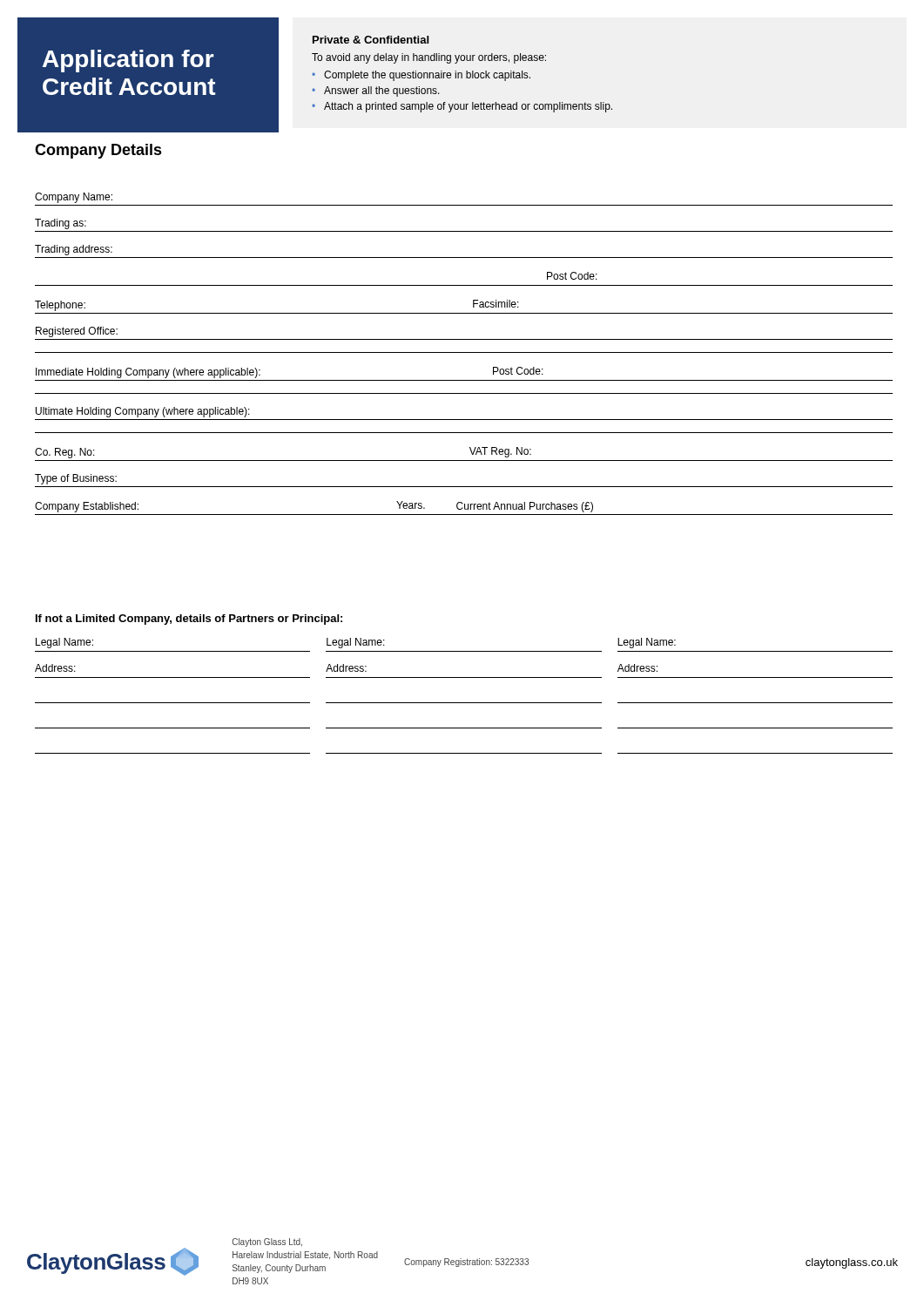Select the text that reads "Address: Address: Address:"
The height and width of the screenshot is (1307, 924).
click(x=464, y=670)
